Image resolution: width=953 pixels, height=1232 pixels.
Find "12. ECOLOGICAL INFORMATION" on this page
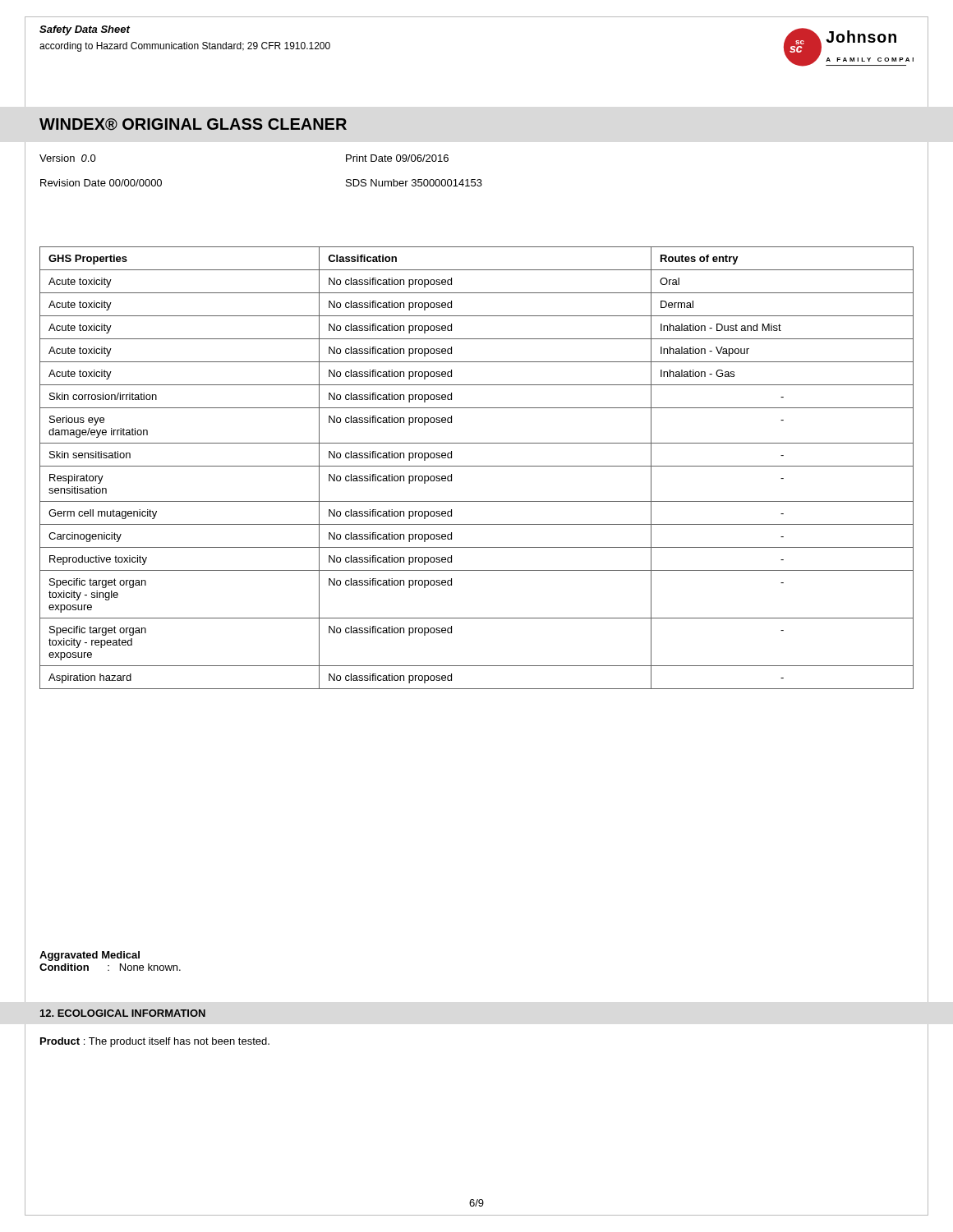123,1013
